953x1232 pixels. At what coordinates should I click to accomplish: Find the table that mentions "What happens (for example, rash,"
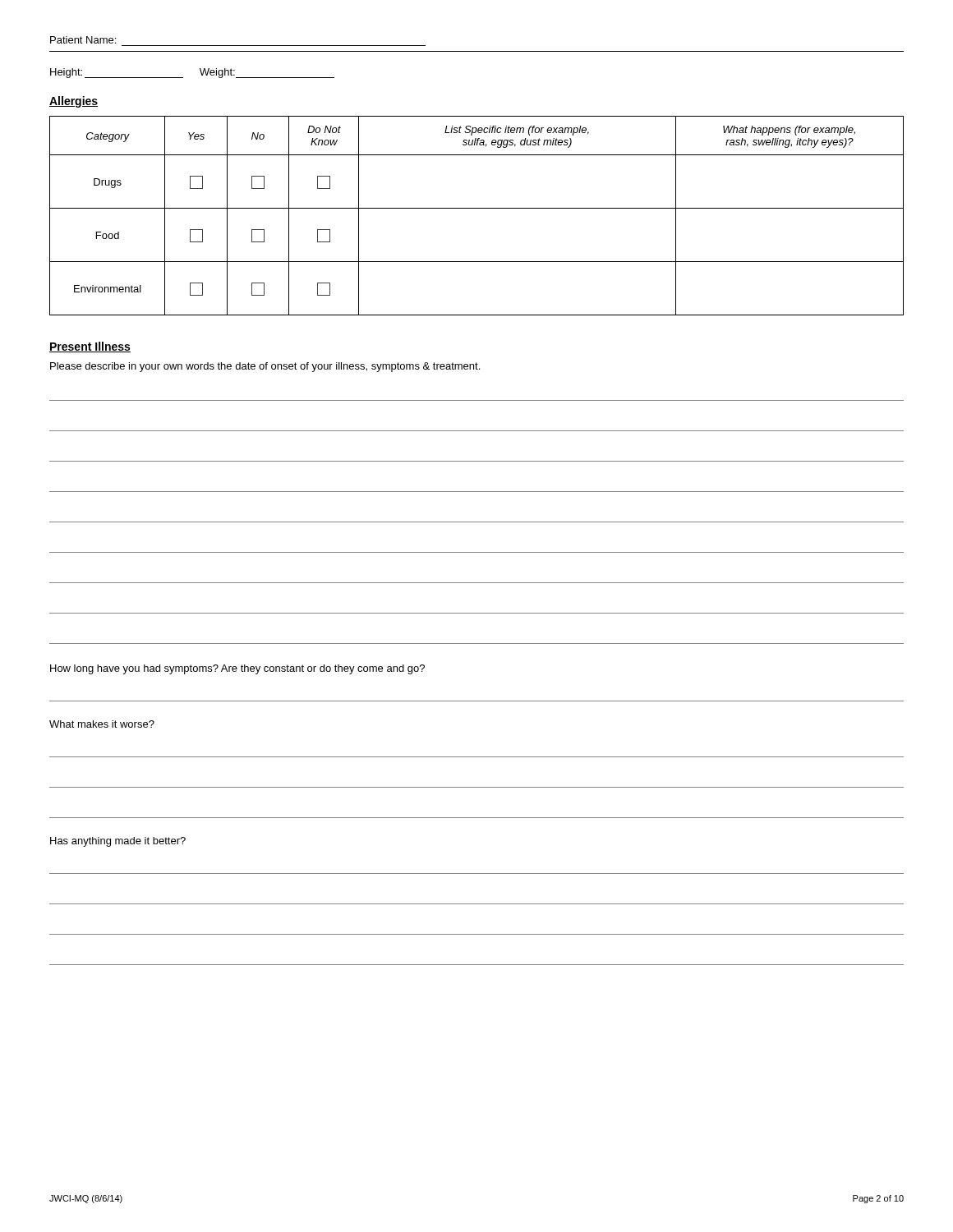point(476,216)
